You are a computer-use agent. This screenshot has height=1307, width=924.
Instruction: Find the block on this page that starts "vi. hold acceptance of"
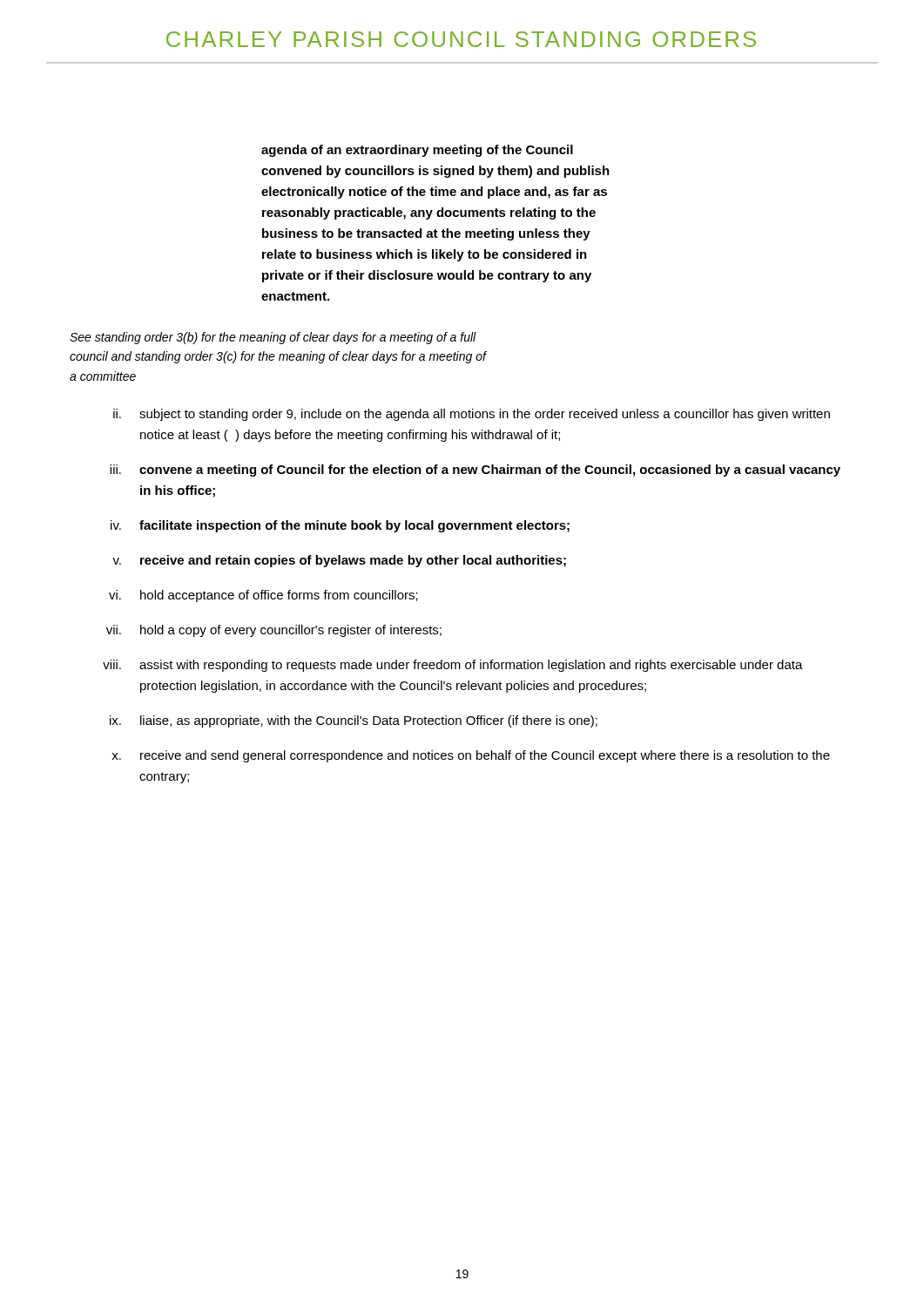pyautogui.click(x=263, y=596)
